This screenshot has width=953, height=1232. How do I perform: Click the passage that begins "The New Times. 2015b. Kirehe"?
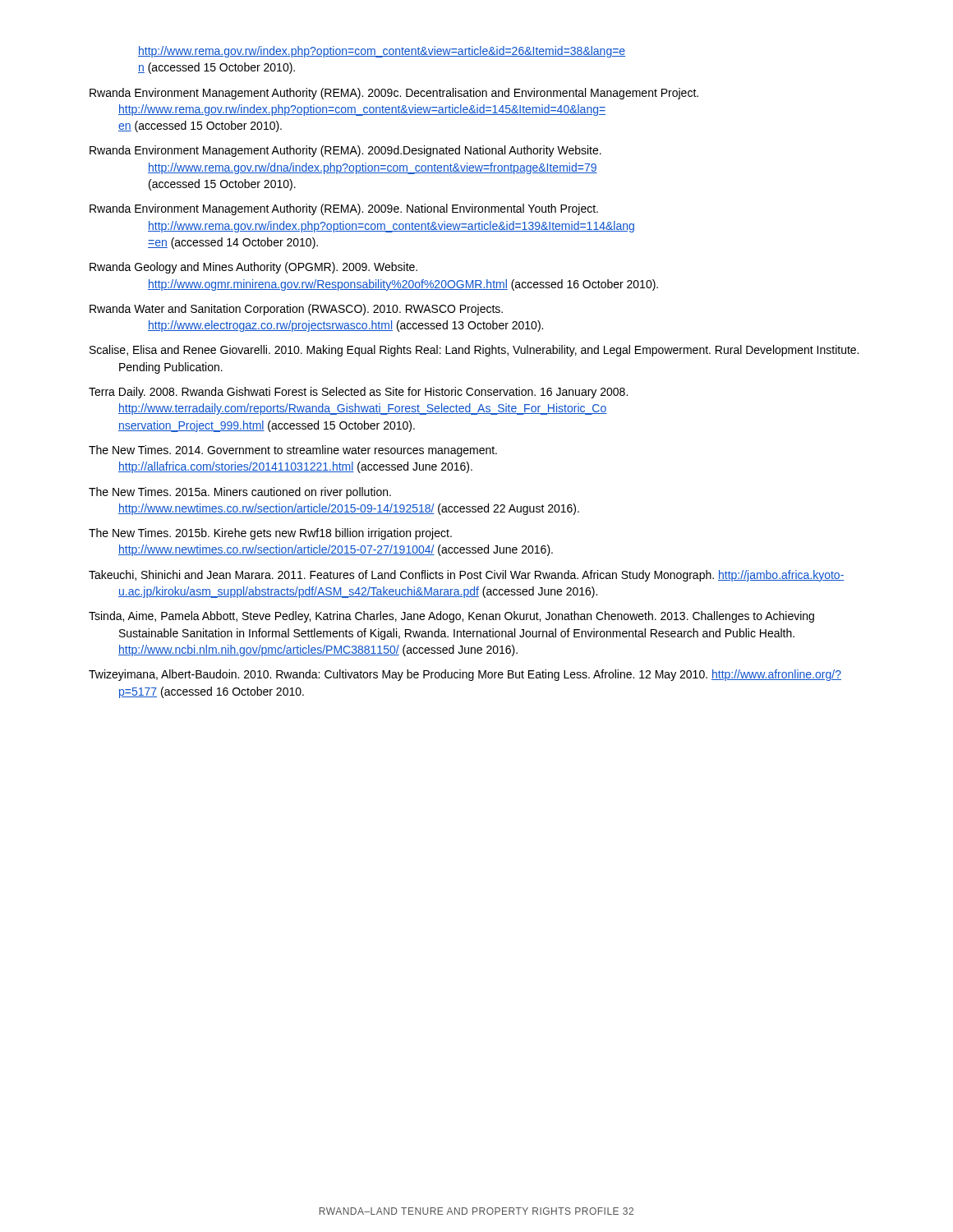point(476,542)
